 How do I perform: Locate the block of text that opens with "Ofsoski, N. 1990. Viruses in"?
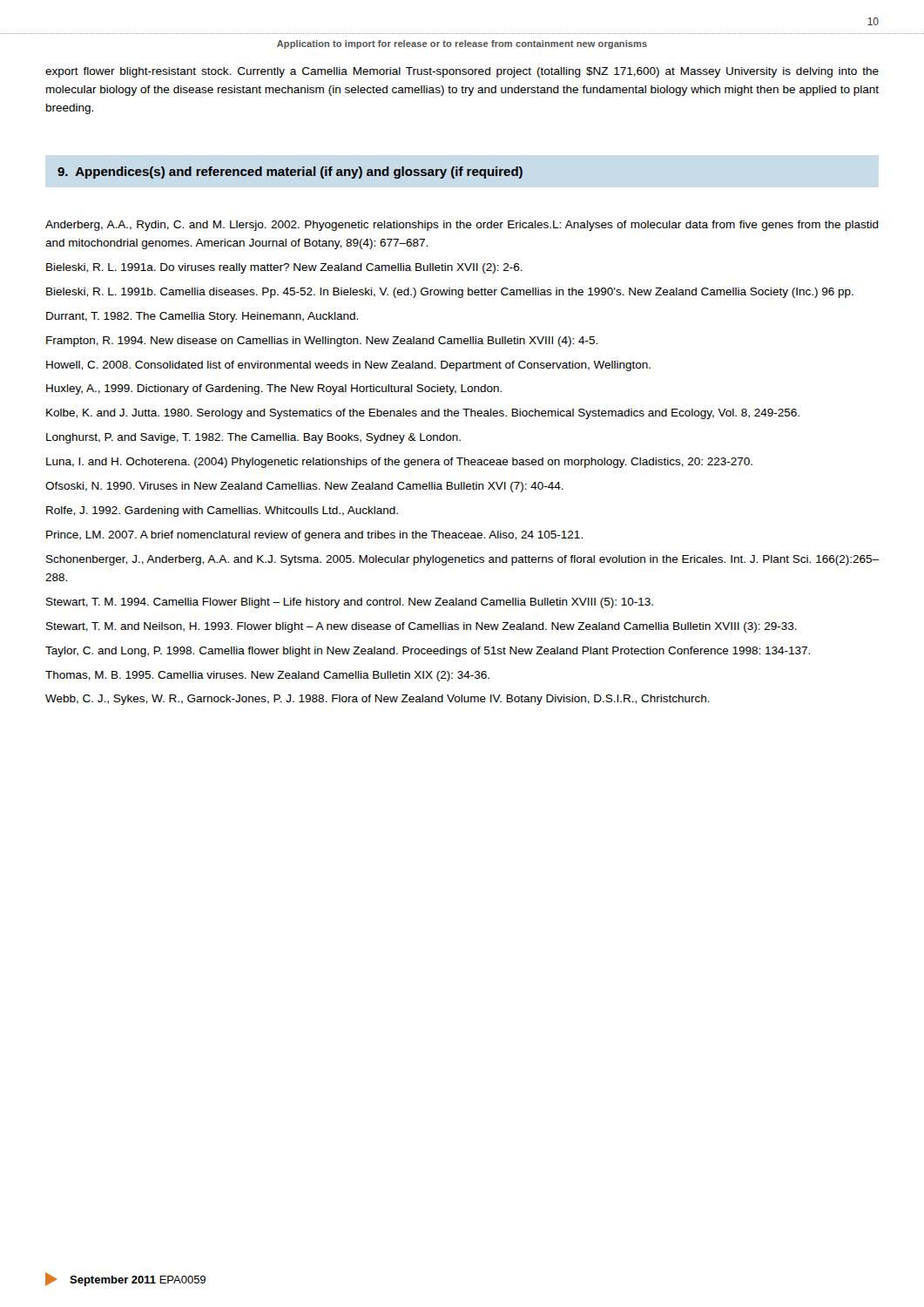tap(305, 486)
